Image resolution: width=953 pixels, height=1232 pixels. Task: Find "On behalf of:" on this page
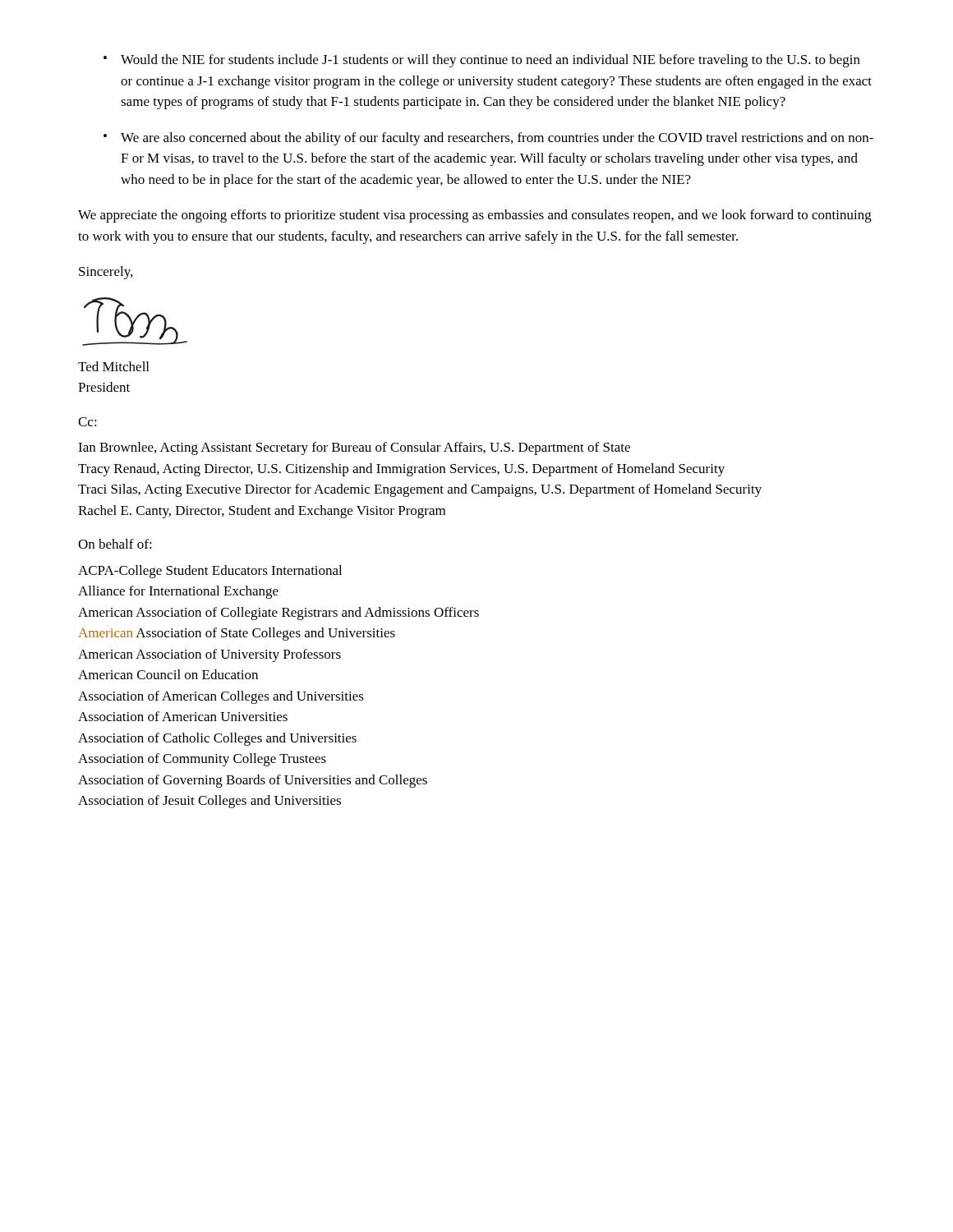click(115, 544)
